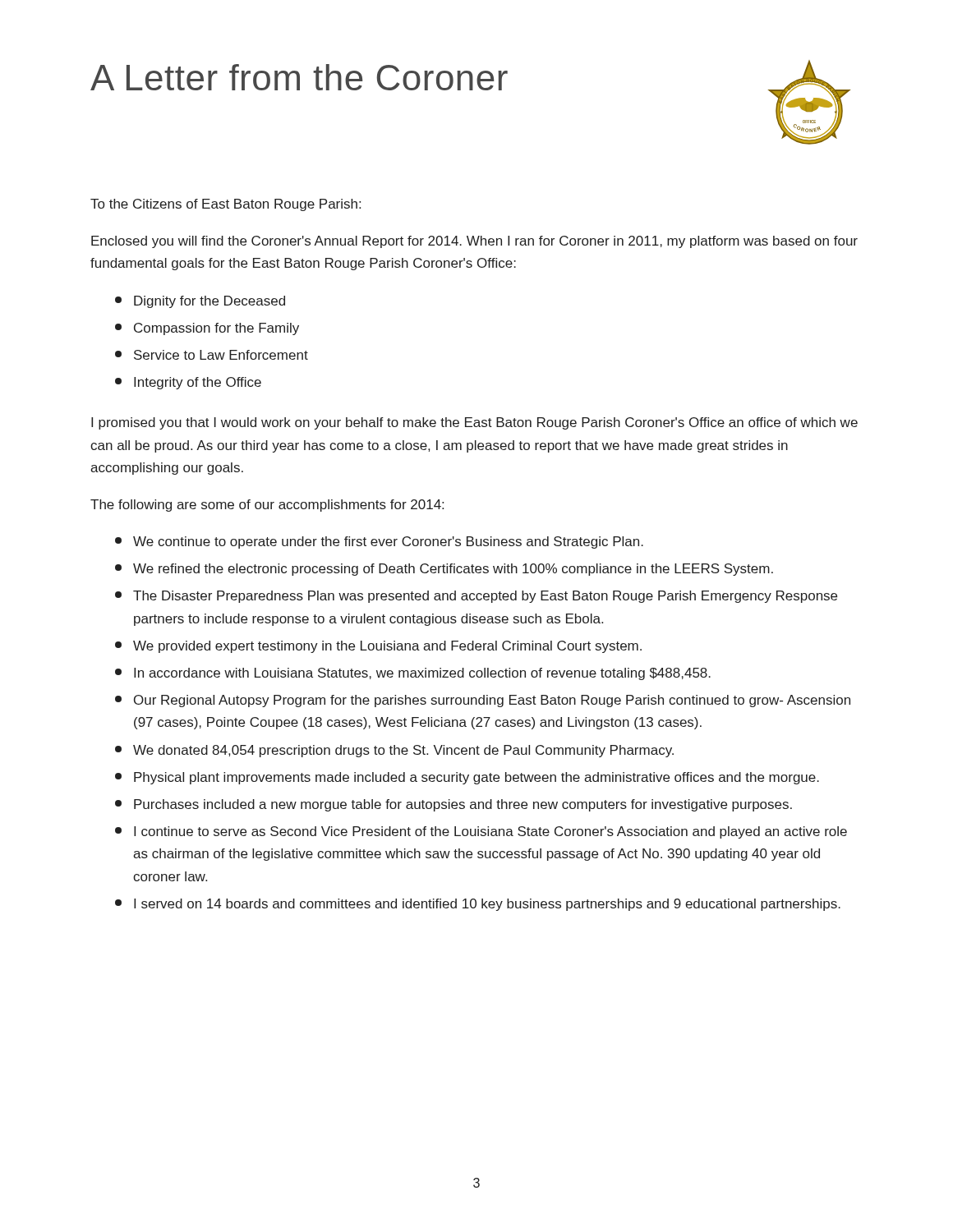Find the region starting "Physical plant improvements"

[467, 777]
